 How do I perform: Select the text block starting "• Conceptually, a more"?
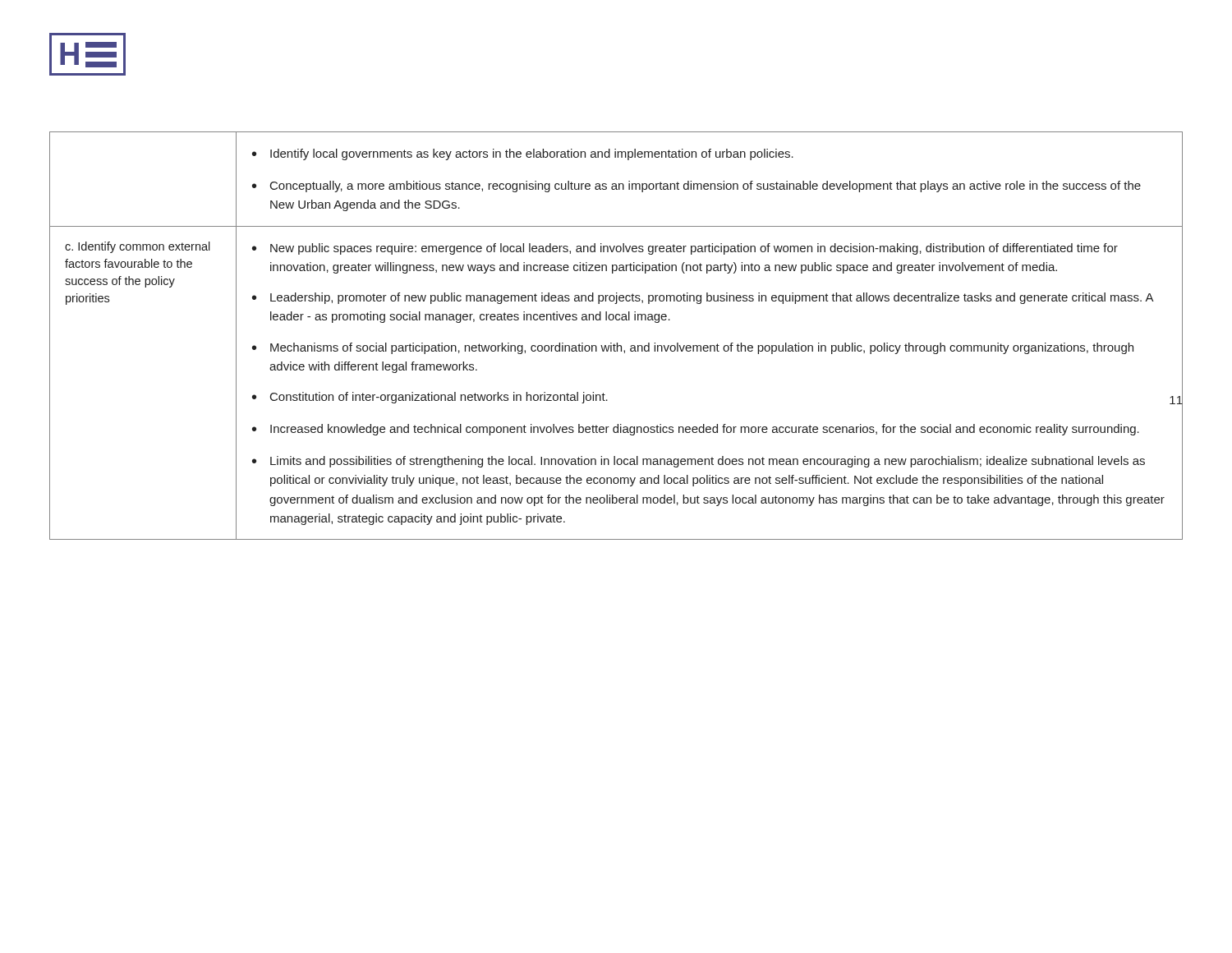[x=709, y=195]
